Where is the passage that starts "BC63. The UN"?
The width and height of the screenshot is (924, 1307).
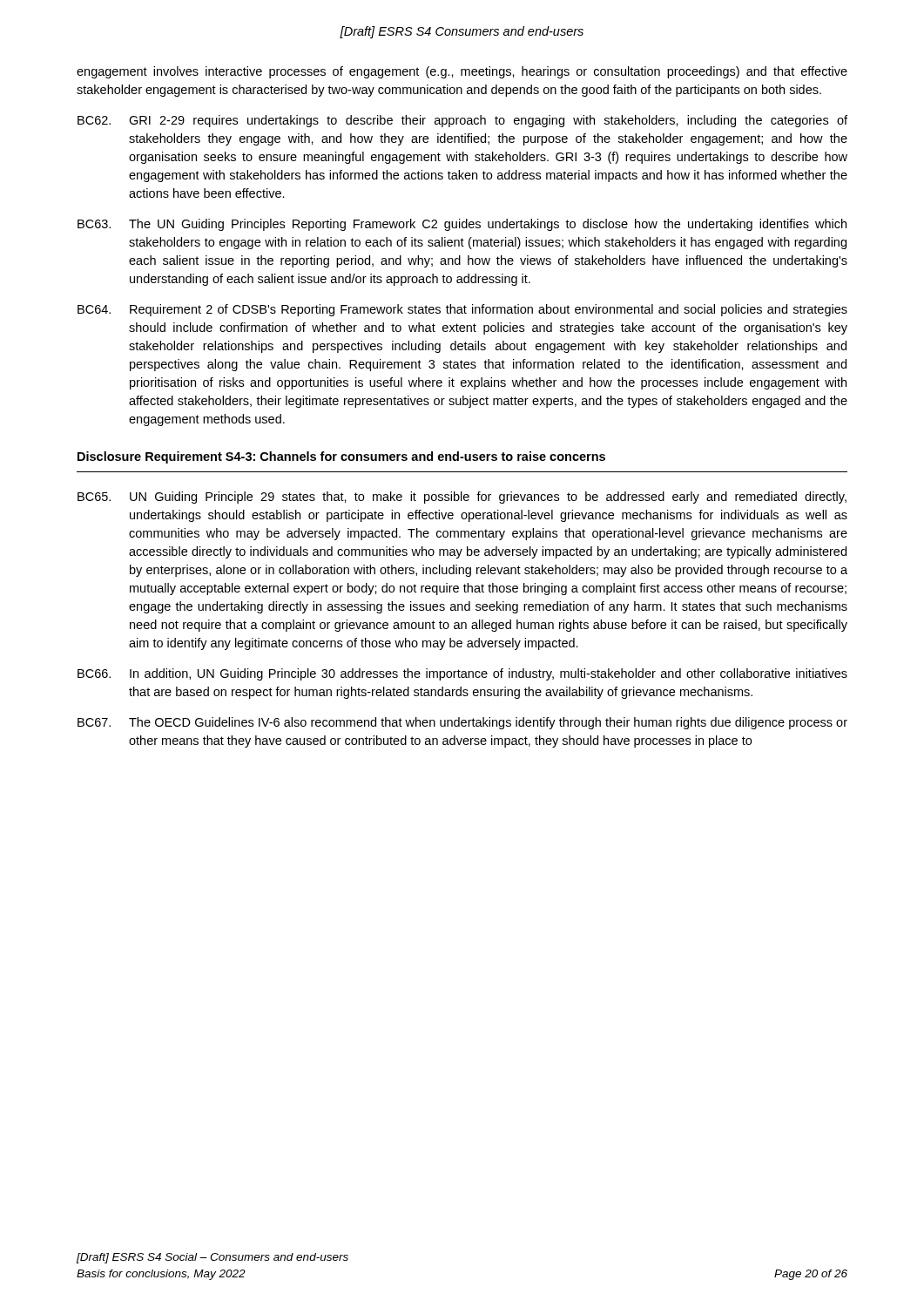pyautogui.click(x=462, y=252)
